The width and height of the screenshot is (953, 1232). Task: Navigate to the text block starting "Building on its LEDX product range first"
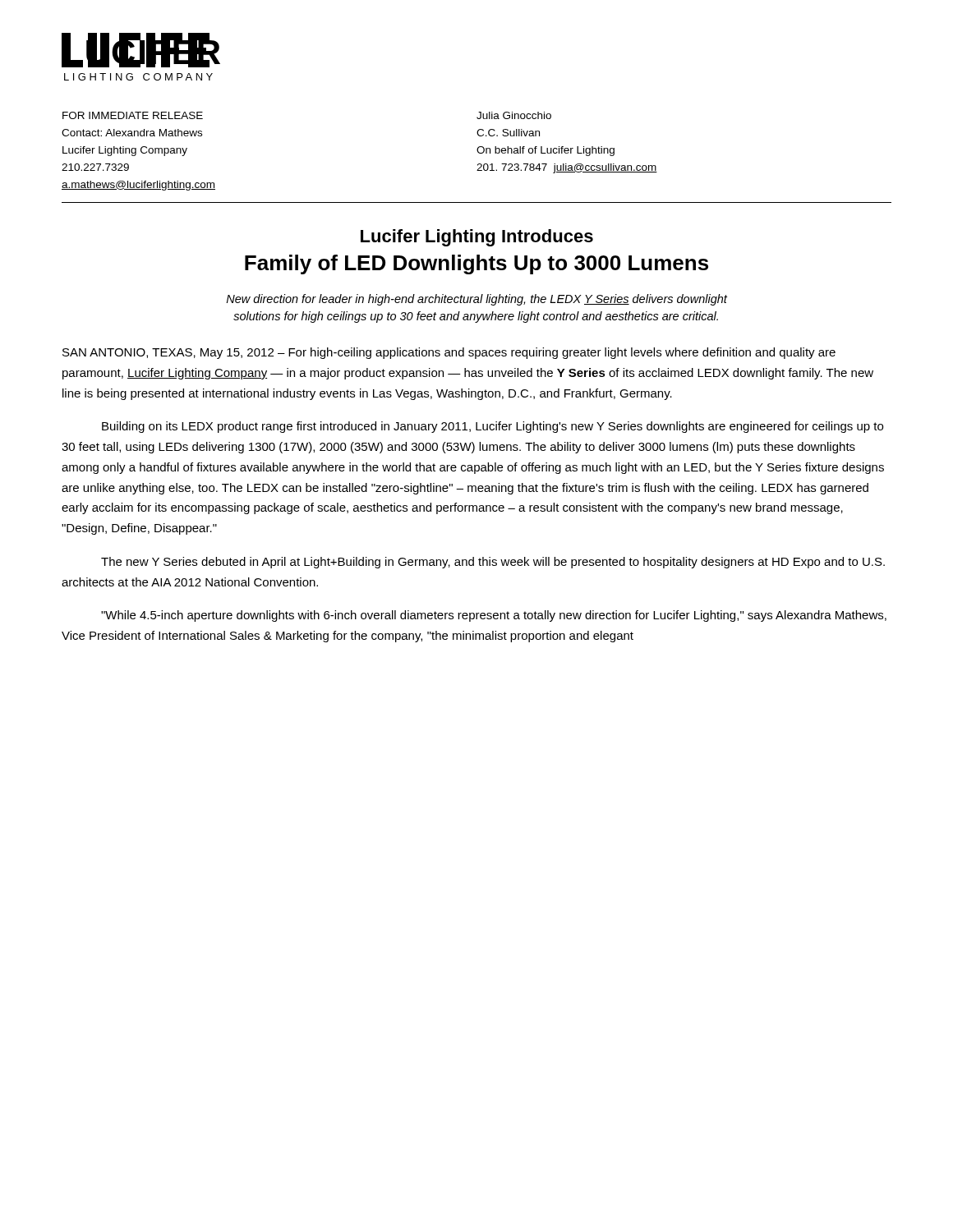pos(476,478)
